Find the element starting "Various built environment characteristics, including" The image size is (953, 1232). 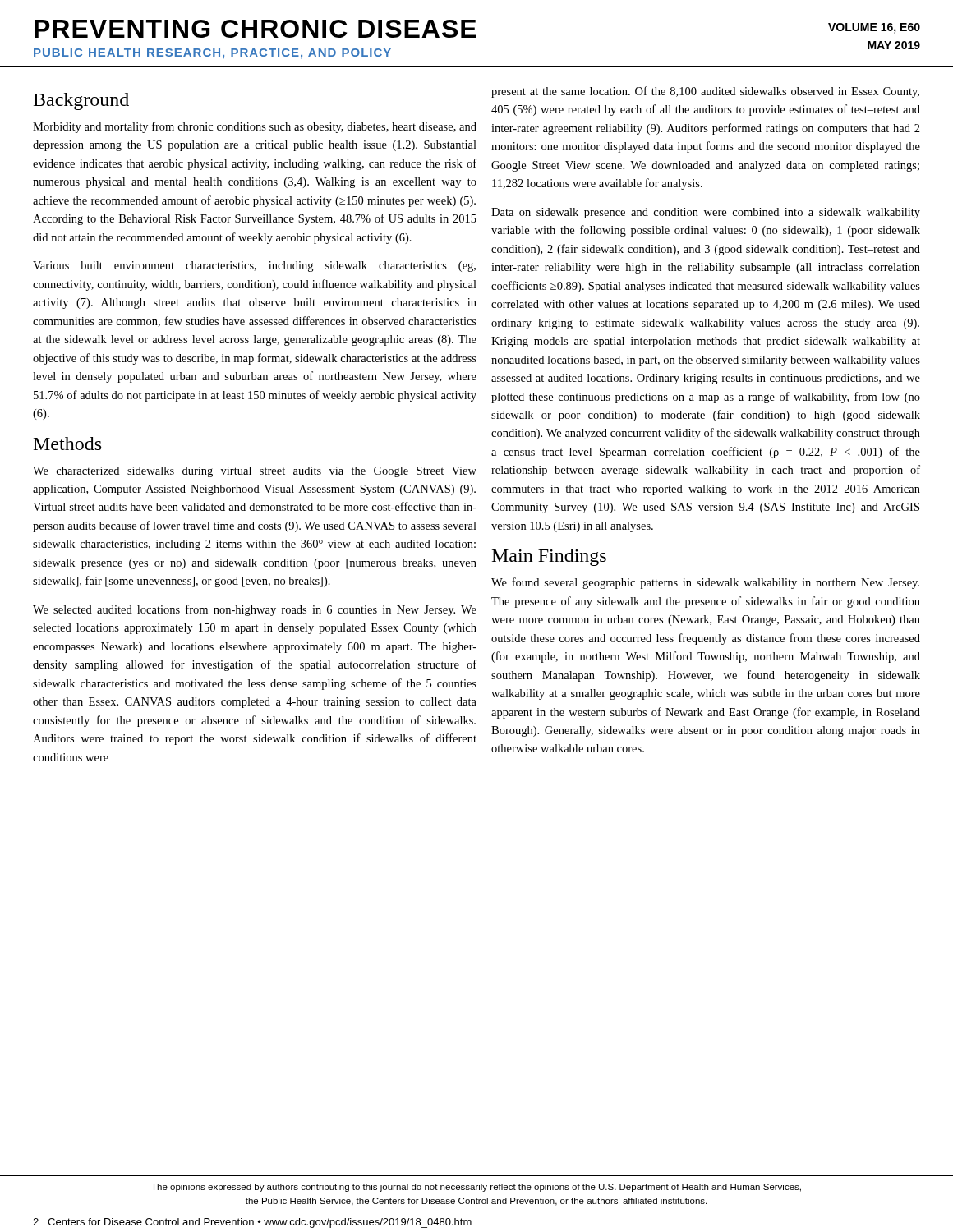pos(255,339)
